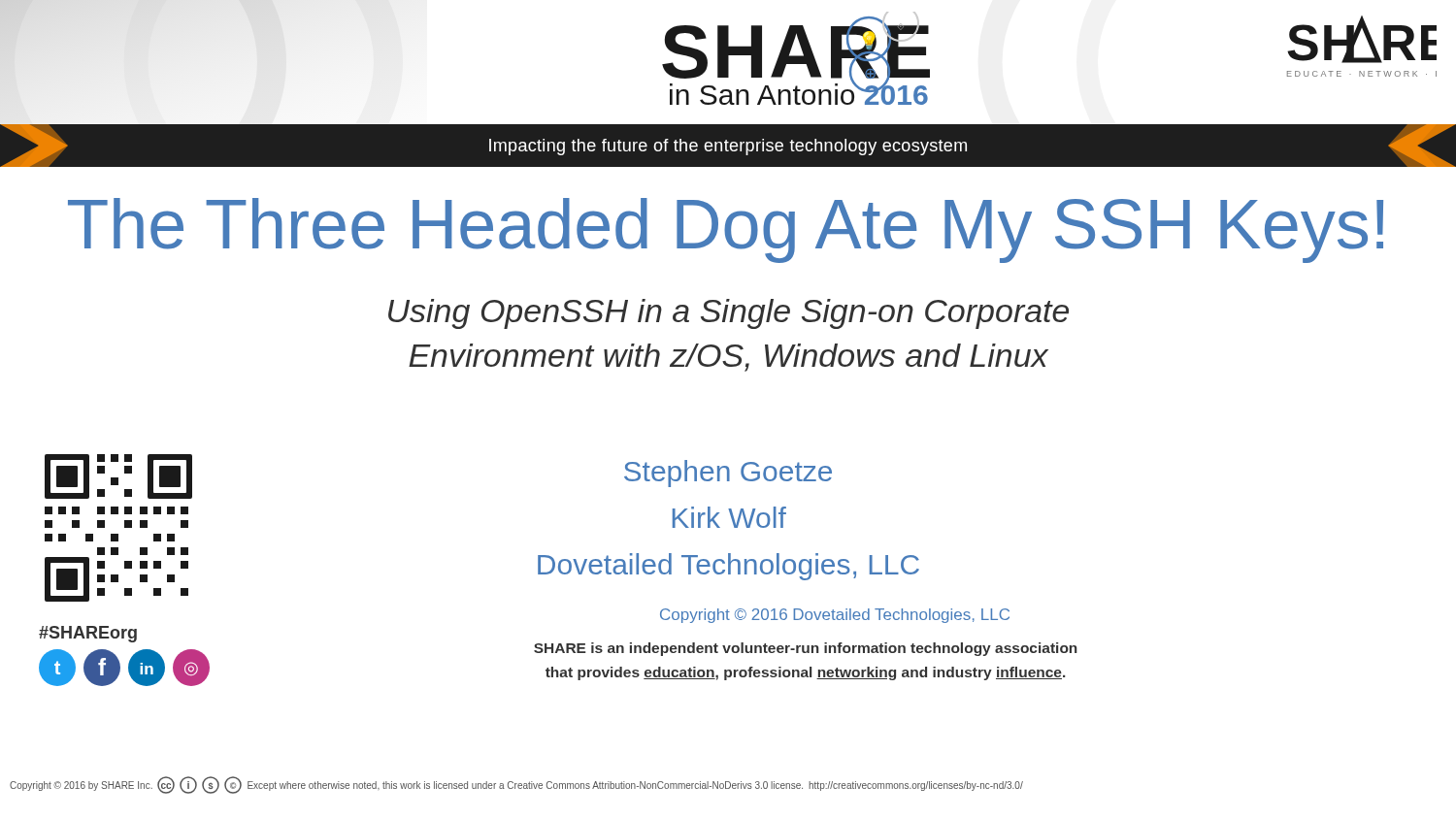Locate the text block that reads "SHARE is an"
1456x819 pixels.
[806, 660]
